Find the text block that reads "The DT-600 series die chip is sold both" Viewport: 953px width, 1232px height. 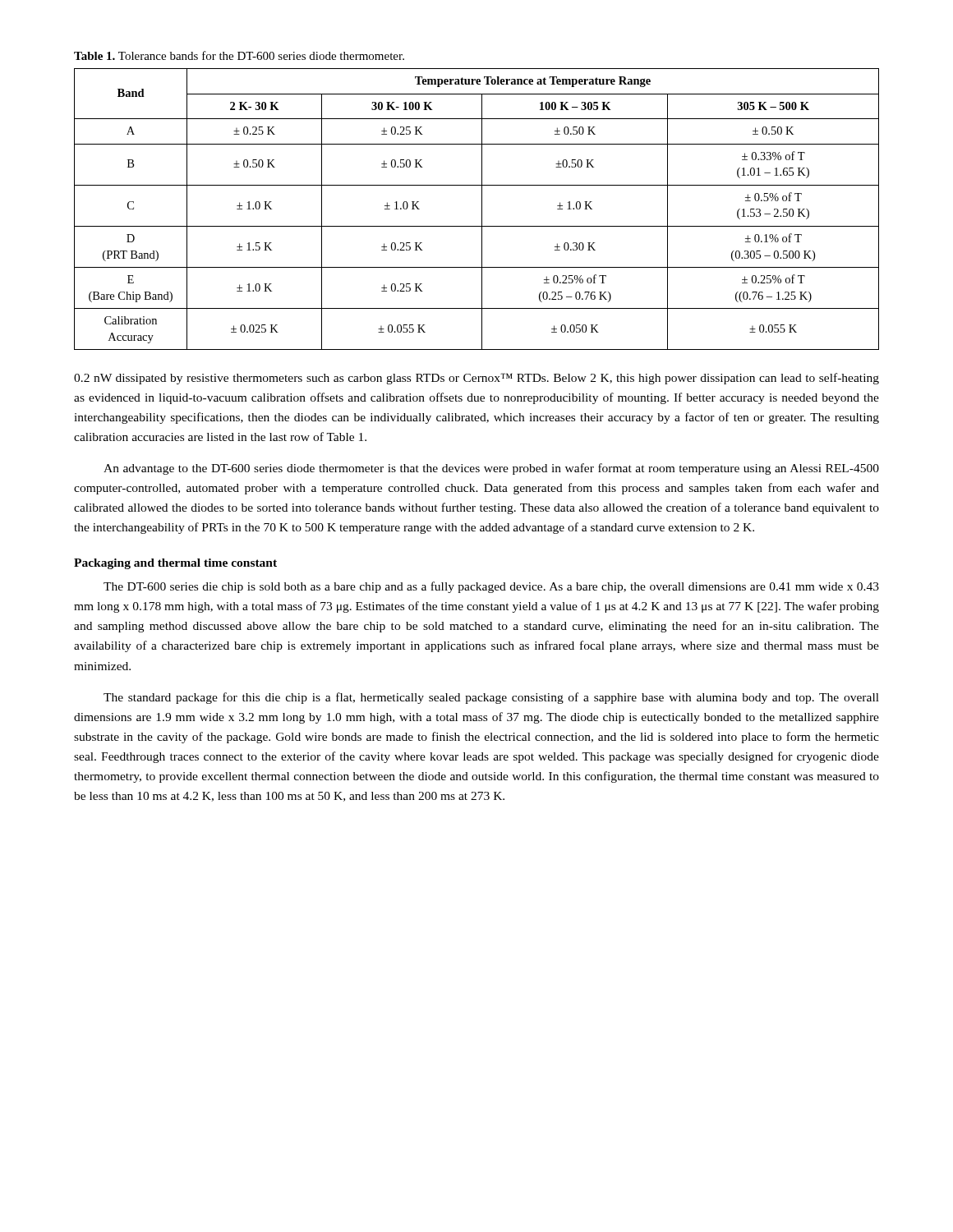click(x=476, y=626)
